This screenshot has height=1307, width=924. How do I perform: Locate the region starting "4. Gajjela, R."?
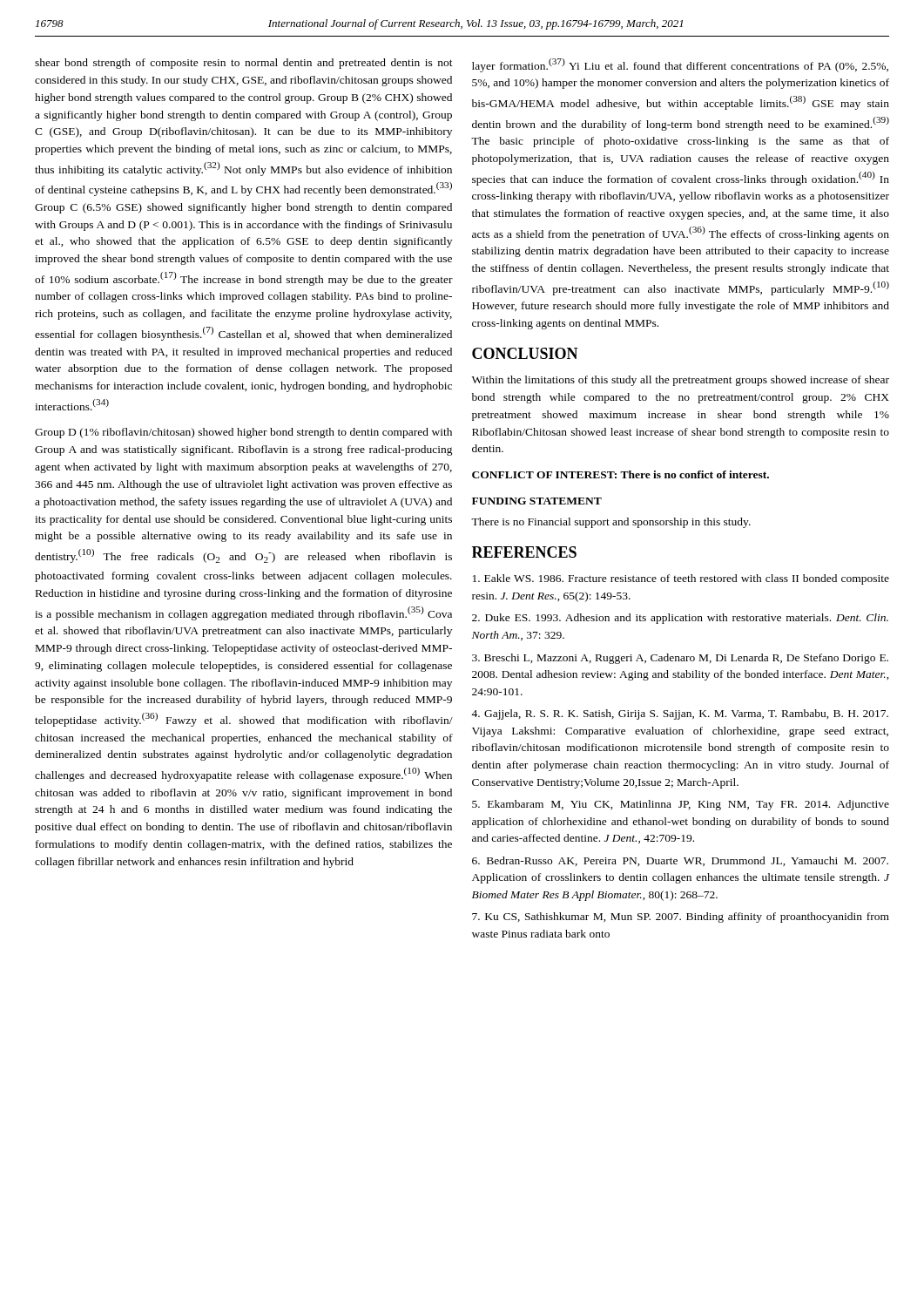point(680,747)
